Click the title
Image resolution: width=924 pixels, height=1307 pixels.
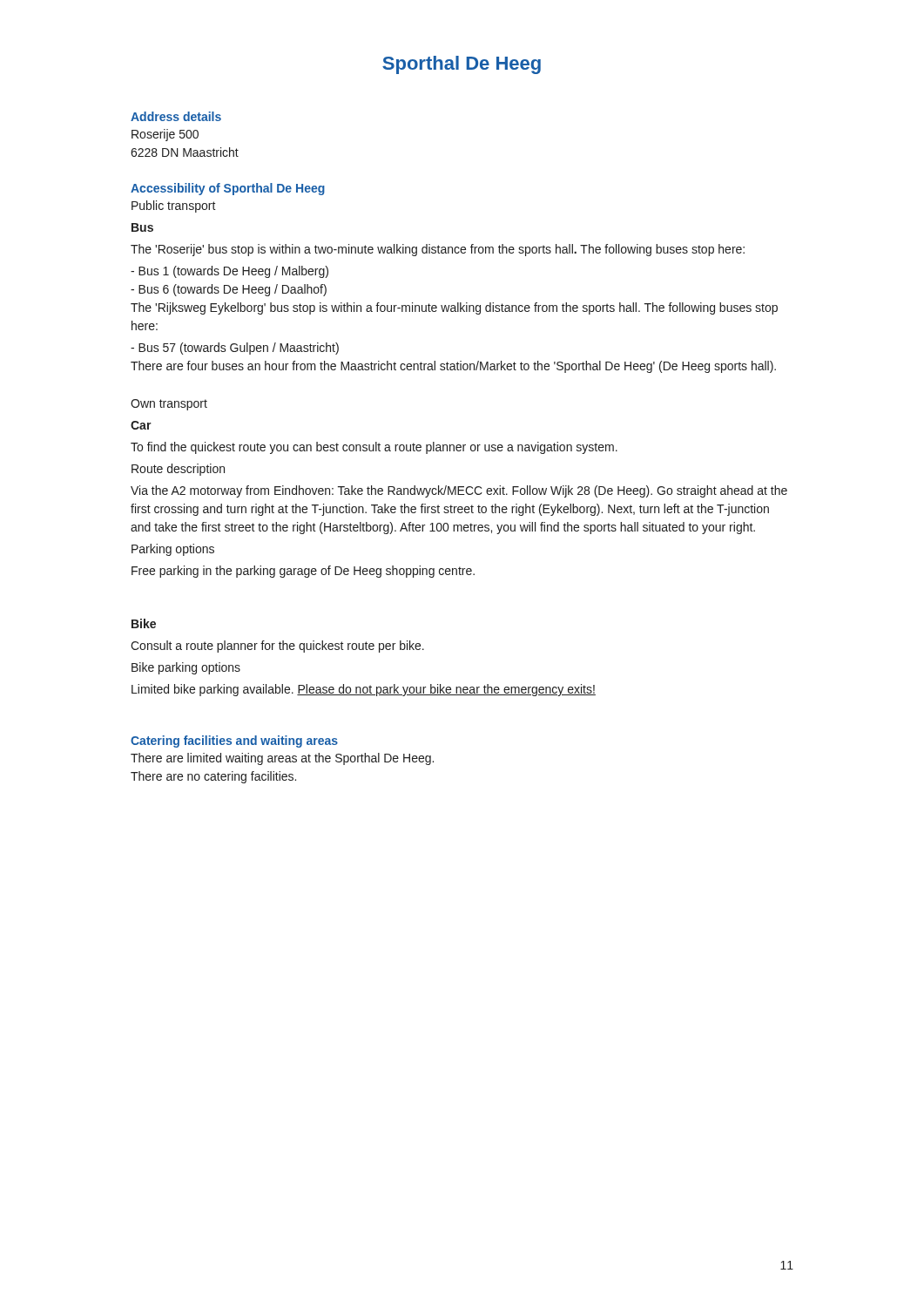click(462, 64)
